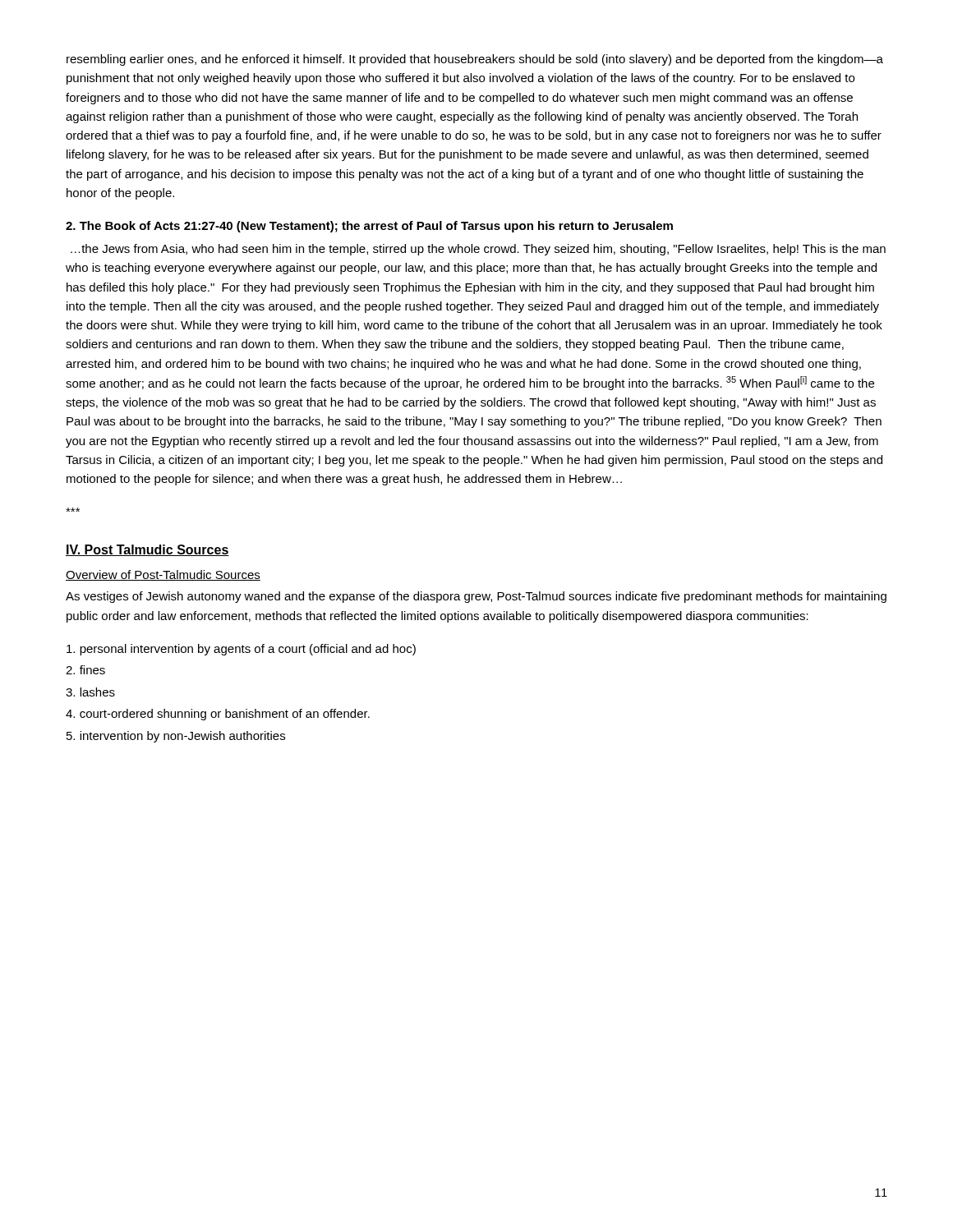Select the text block starting "resembling earlier ones, and he enforced it"
This screenshot has height=1232, width=953.
point(474,126)
